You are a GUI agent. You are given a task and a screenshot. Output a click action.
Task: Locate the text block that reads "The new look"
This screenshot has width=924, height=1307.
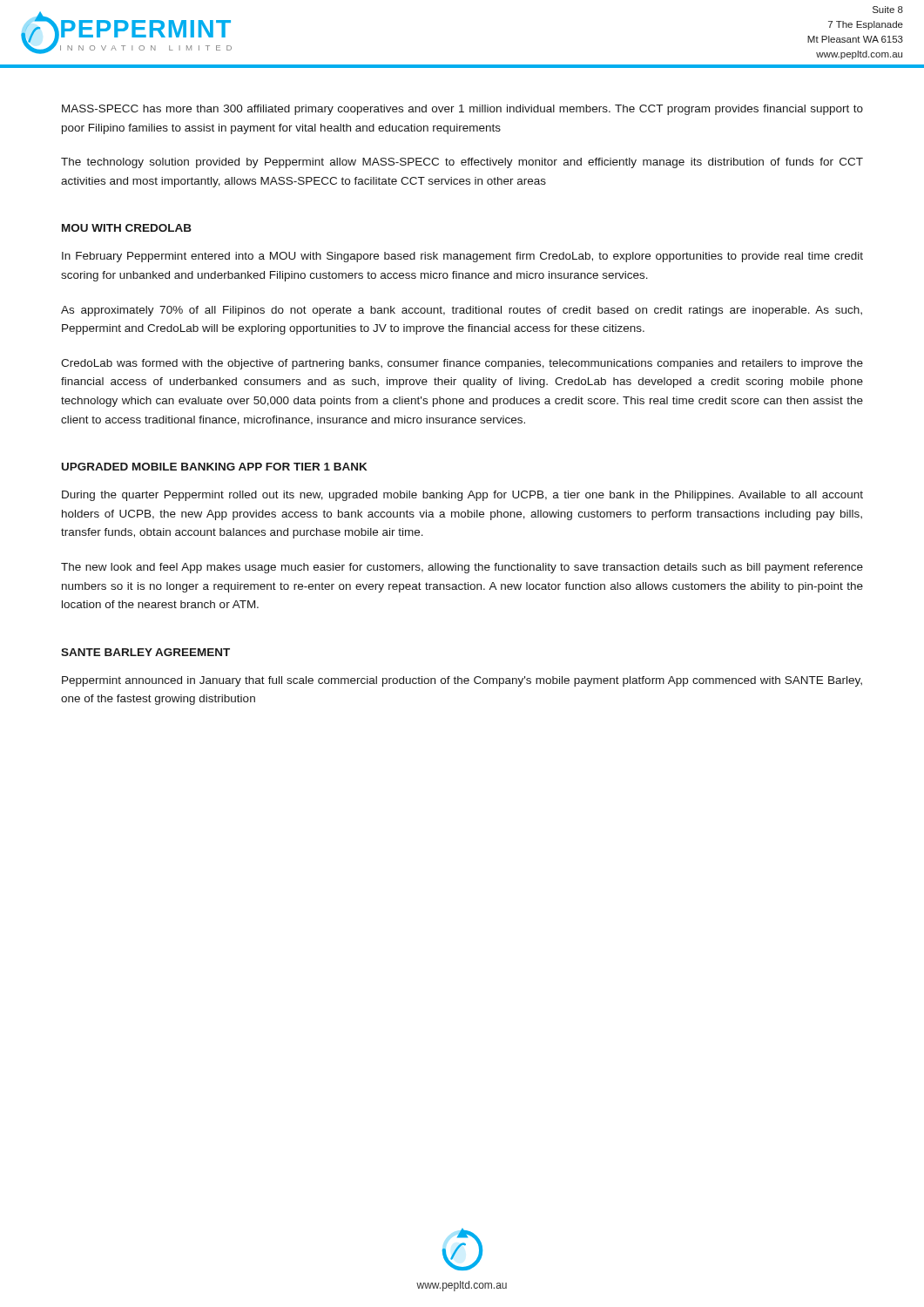coord(462,586)
